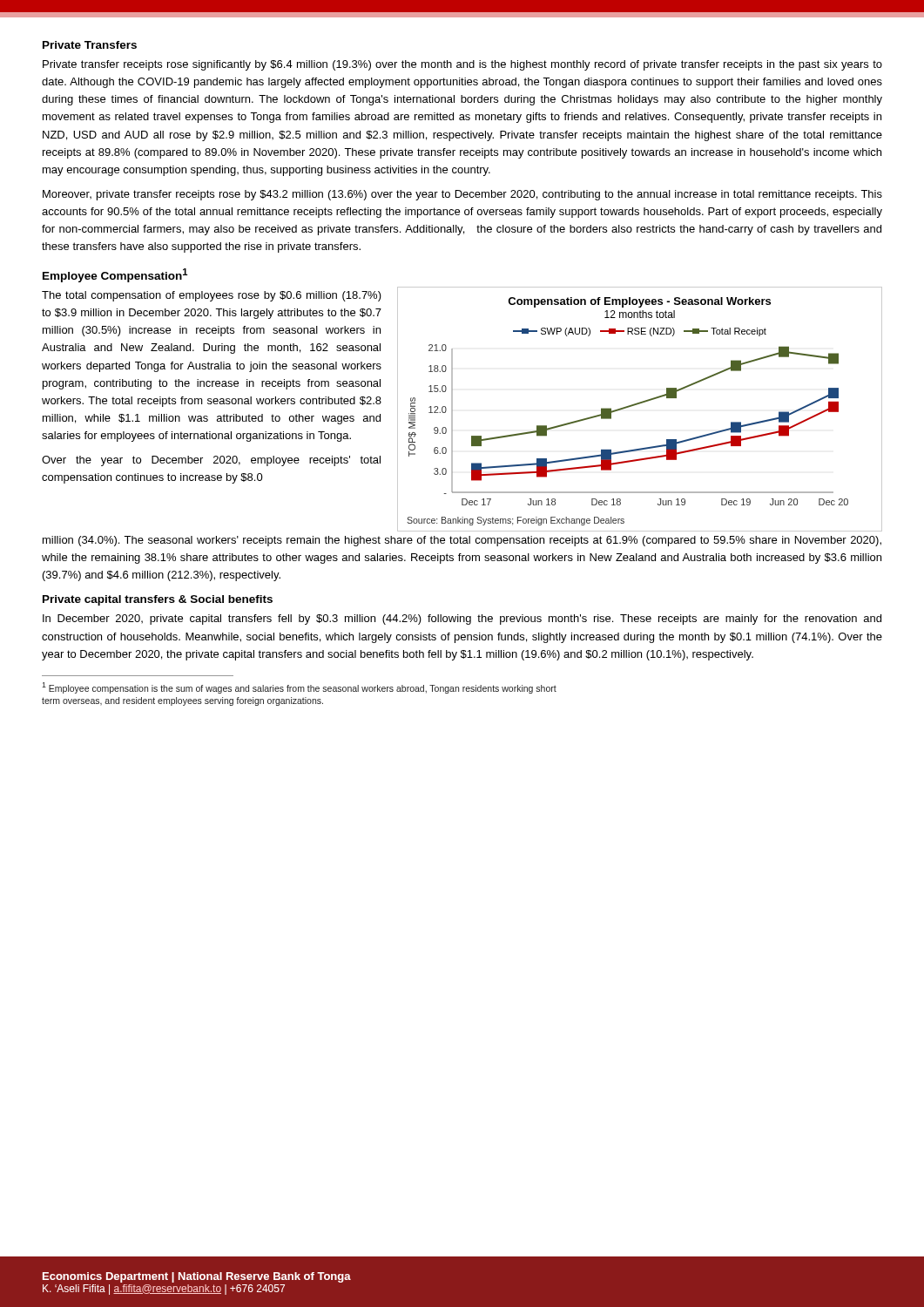
Task: Where does it say "Private Transfers"?
Action: click(89, 45)
